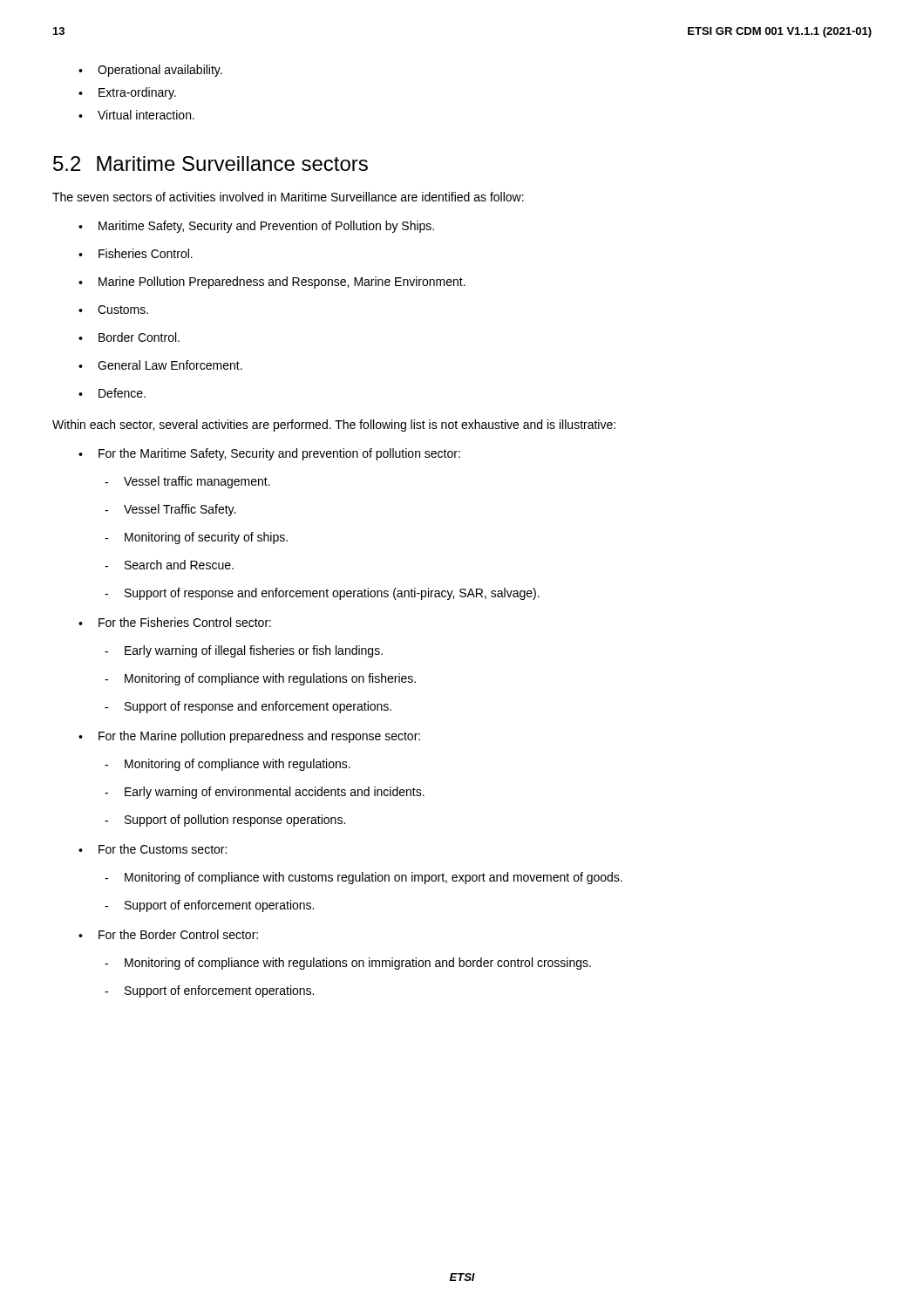The image size is (924, 1308).
Task: Locate the list item that says "Virtual interaction."
Action: click(137, 116)
